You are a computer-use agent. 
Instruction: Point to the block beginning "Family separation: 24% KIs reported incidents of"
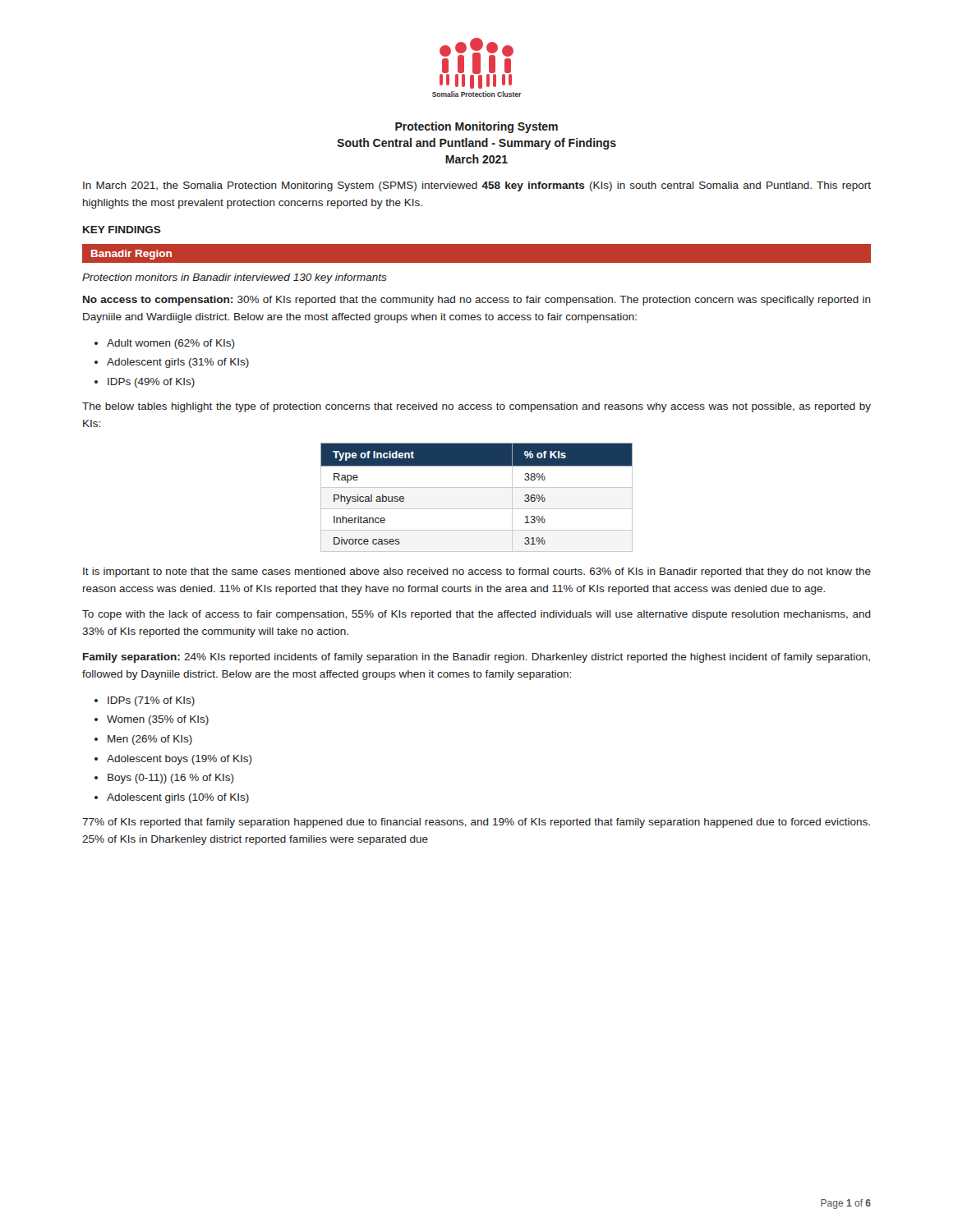click(476, 665)
